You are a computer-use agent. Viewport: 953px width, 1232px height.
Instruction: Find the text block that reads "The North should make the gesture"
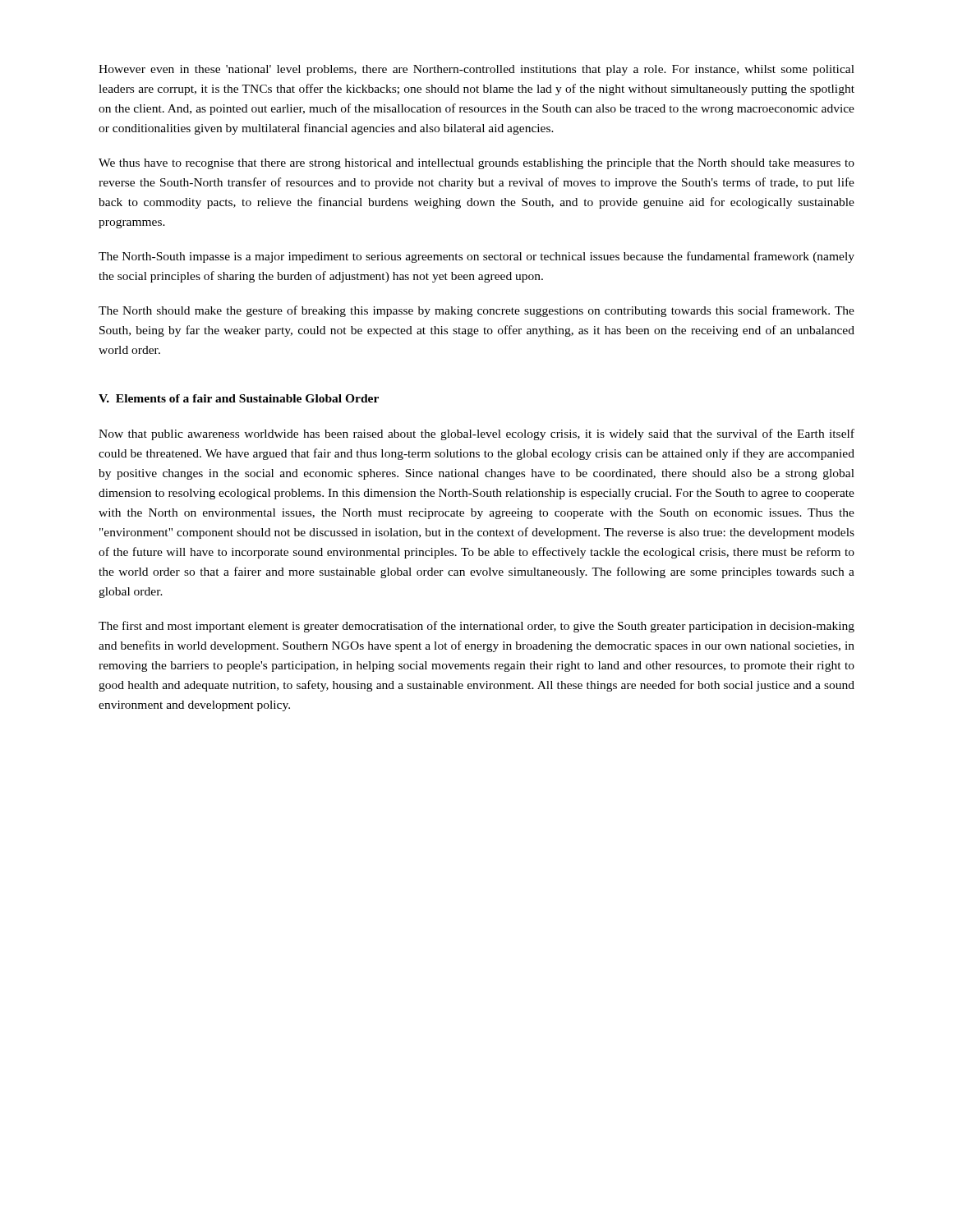point(476,330)
